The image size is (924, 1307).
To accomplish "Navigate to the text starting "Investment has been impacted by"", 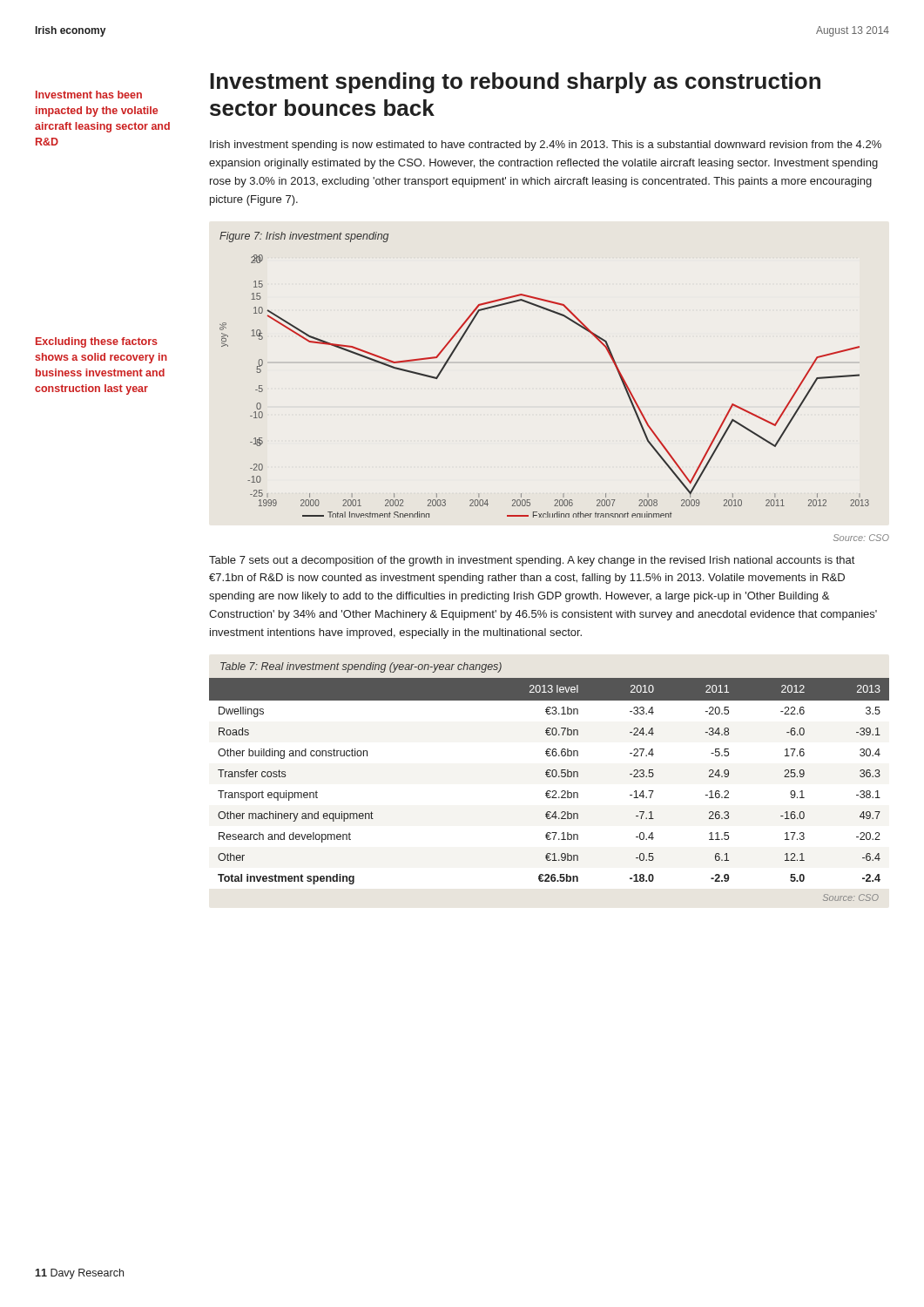I will click(x=103, y=119).
